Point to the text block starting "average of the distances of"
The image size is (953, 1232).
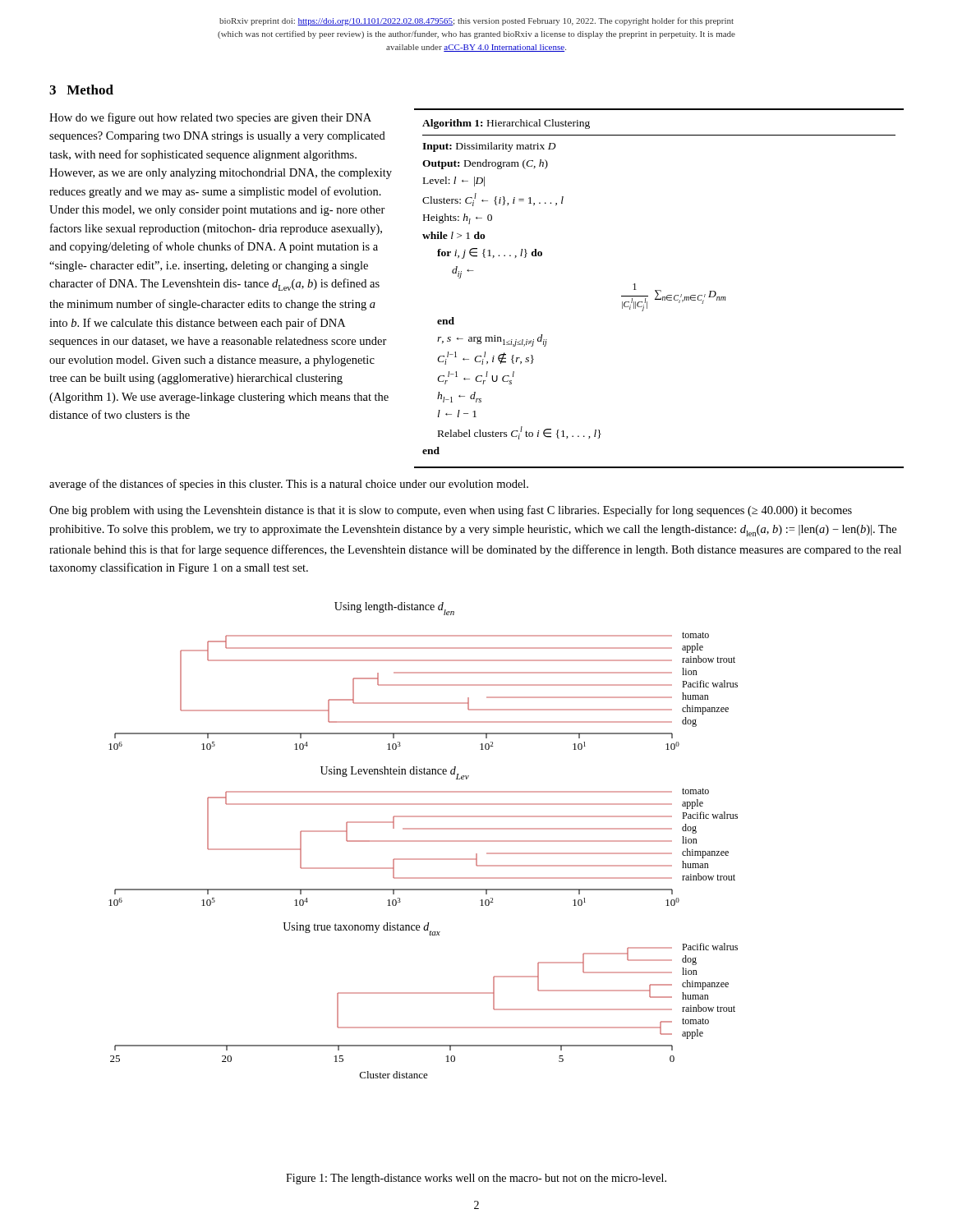tap(289, 484)
